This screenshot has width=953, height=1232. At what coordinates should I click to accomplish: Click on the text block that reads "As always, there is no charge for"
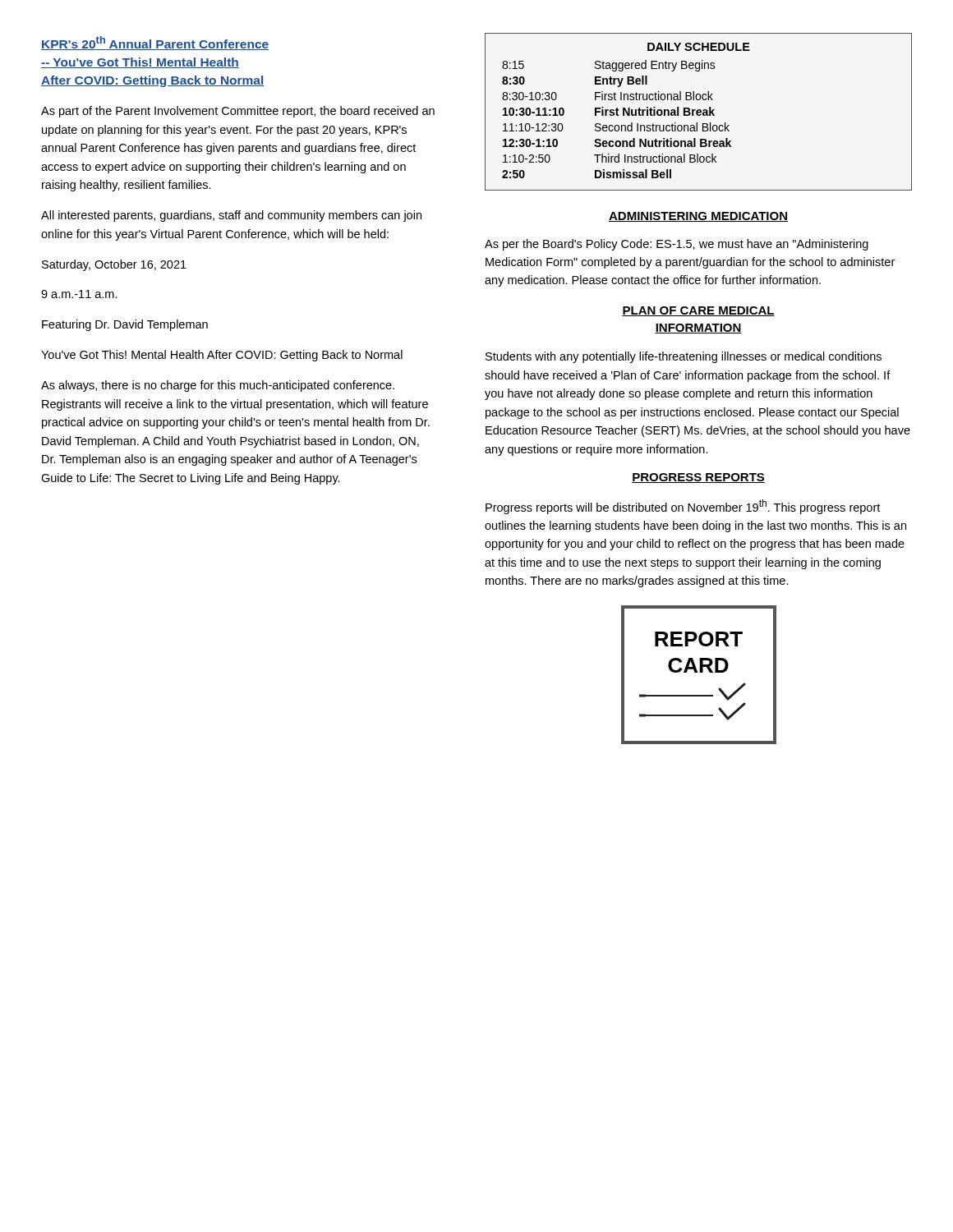tap(238, 432)
